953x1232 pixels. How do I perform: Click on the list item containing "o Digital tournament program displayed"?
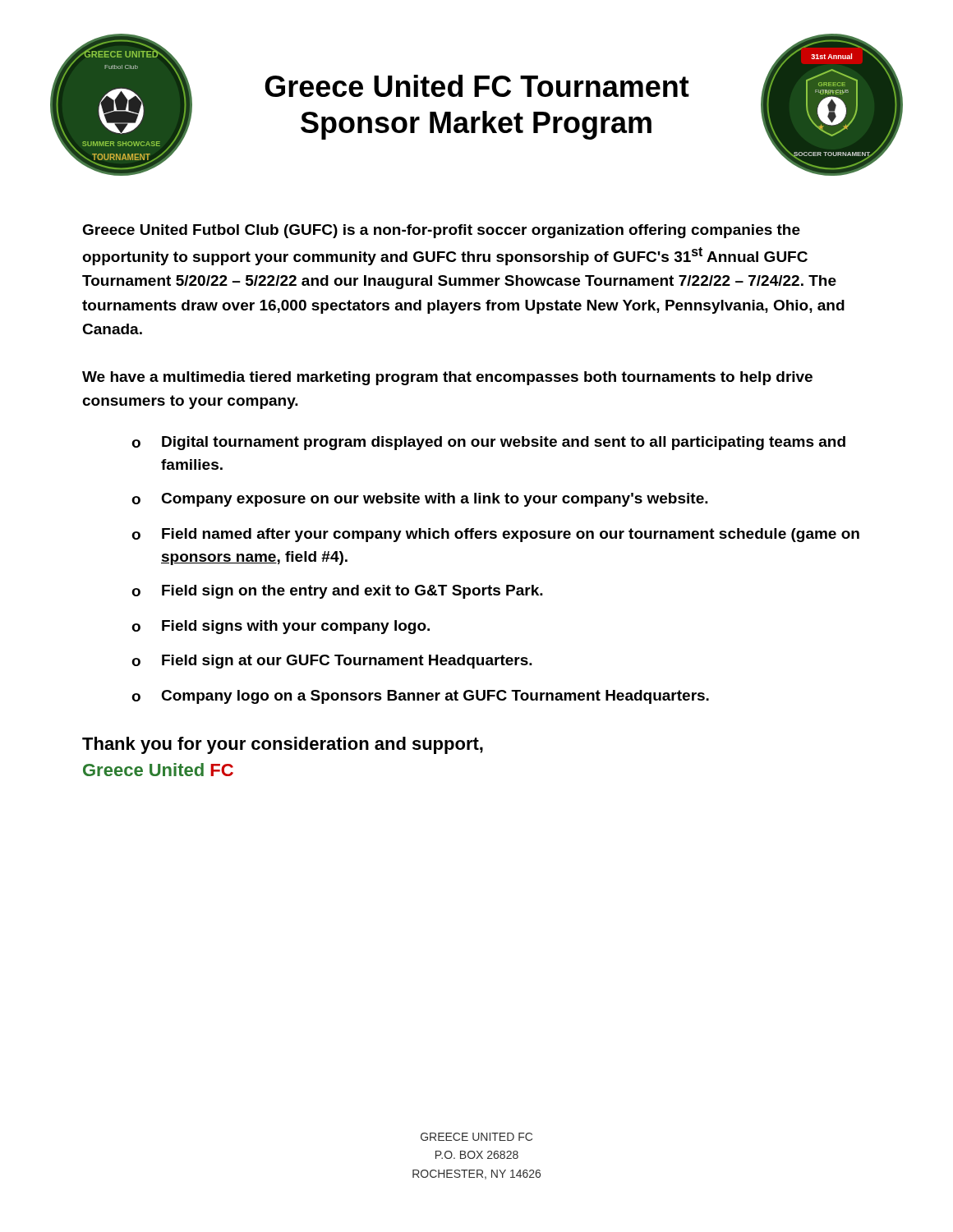click(501, 453)
